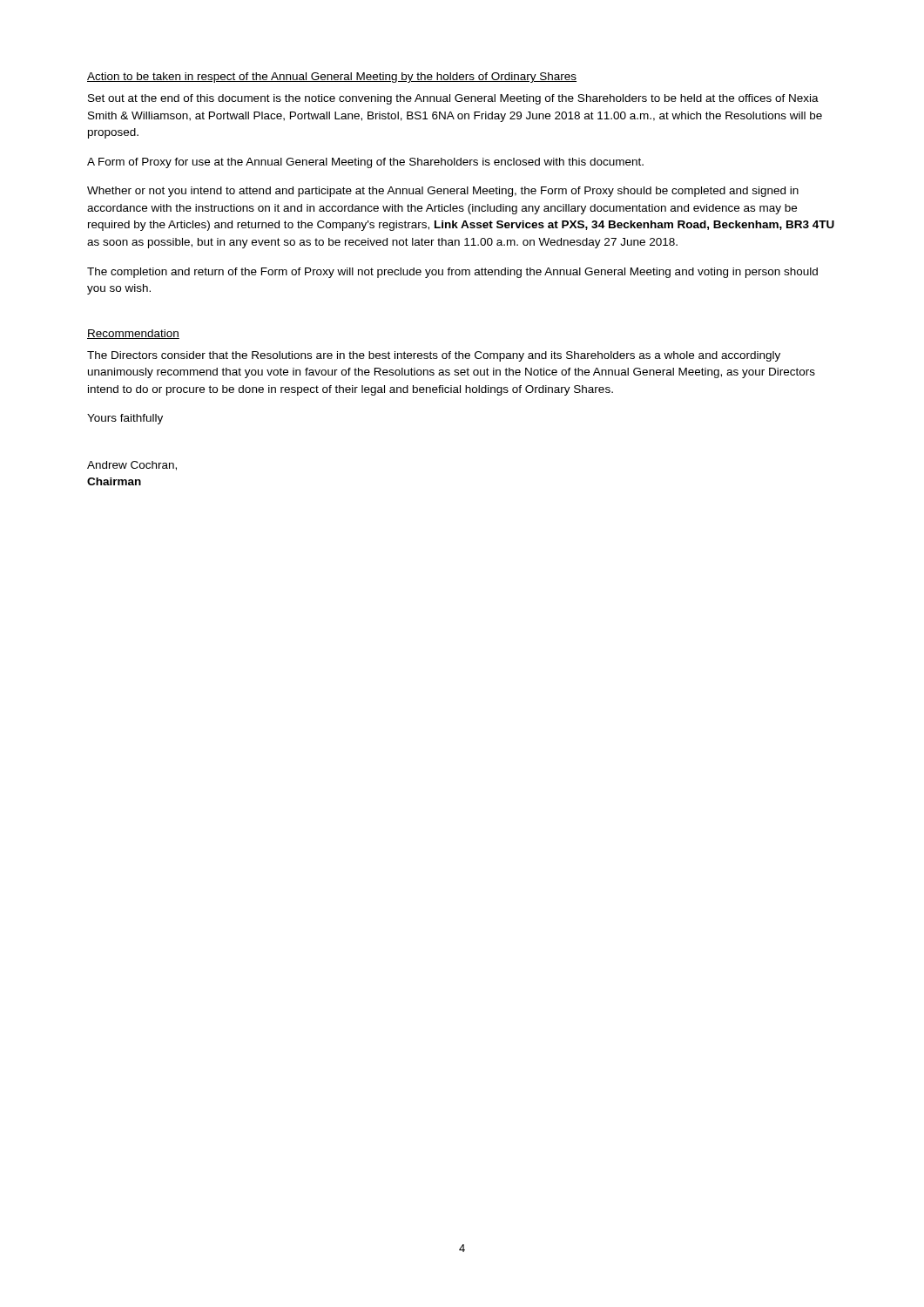
Task: Find the text that says "Andrew Cochran, Chairman"
Action: click(x=133, y=473)
